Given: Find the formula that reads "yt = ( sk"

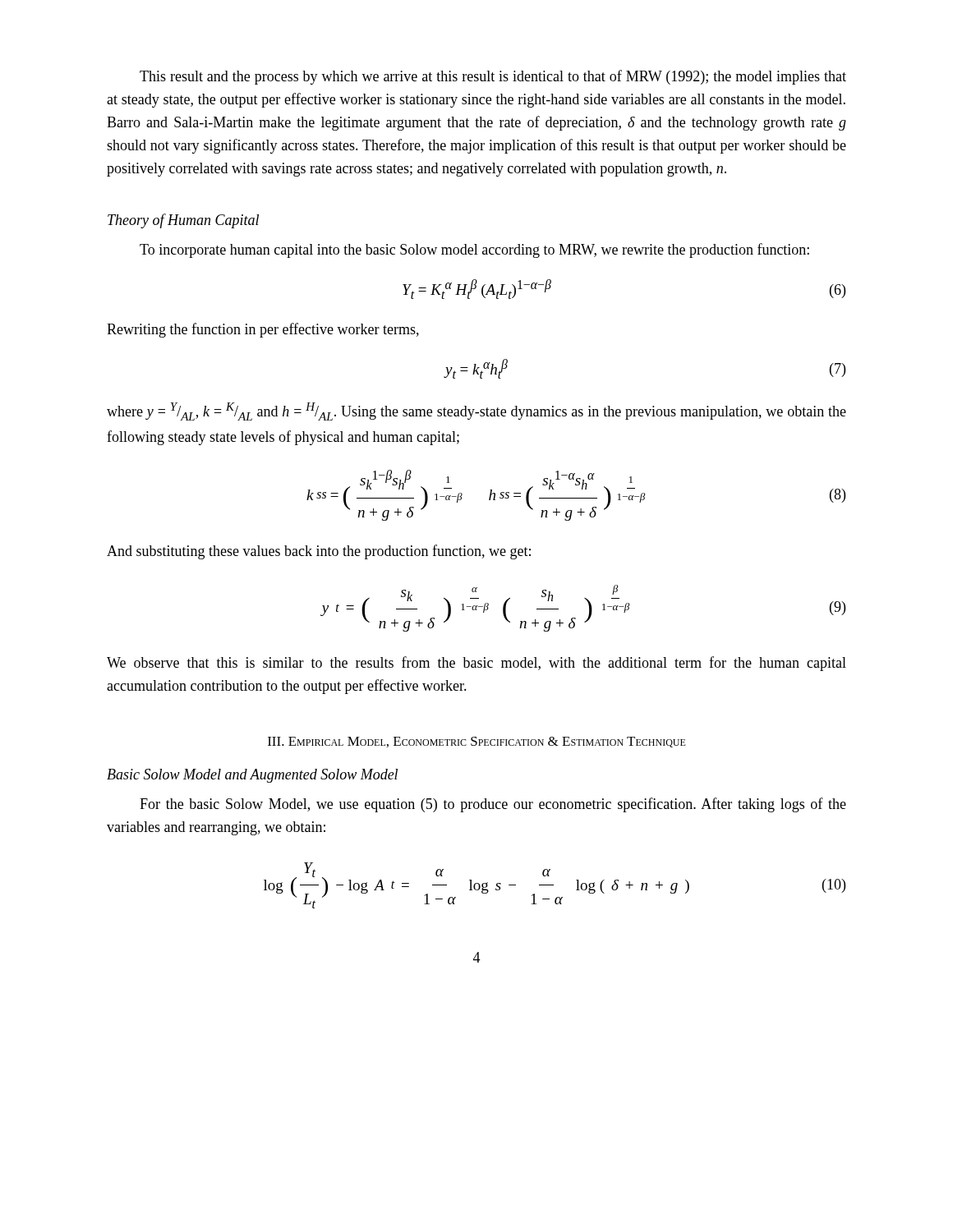Looking at the screenshot, I should (x=584, y=608).
